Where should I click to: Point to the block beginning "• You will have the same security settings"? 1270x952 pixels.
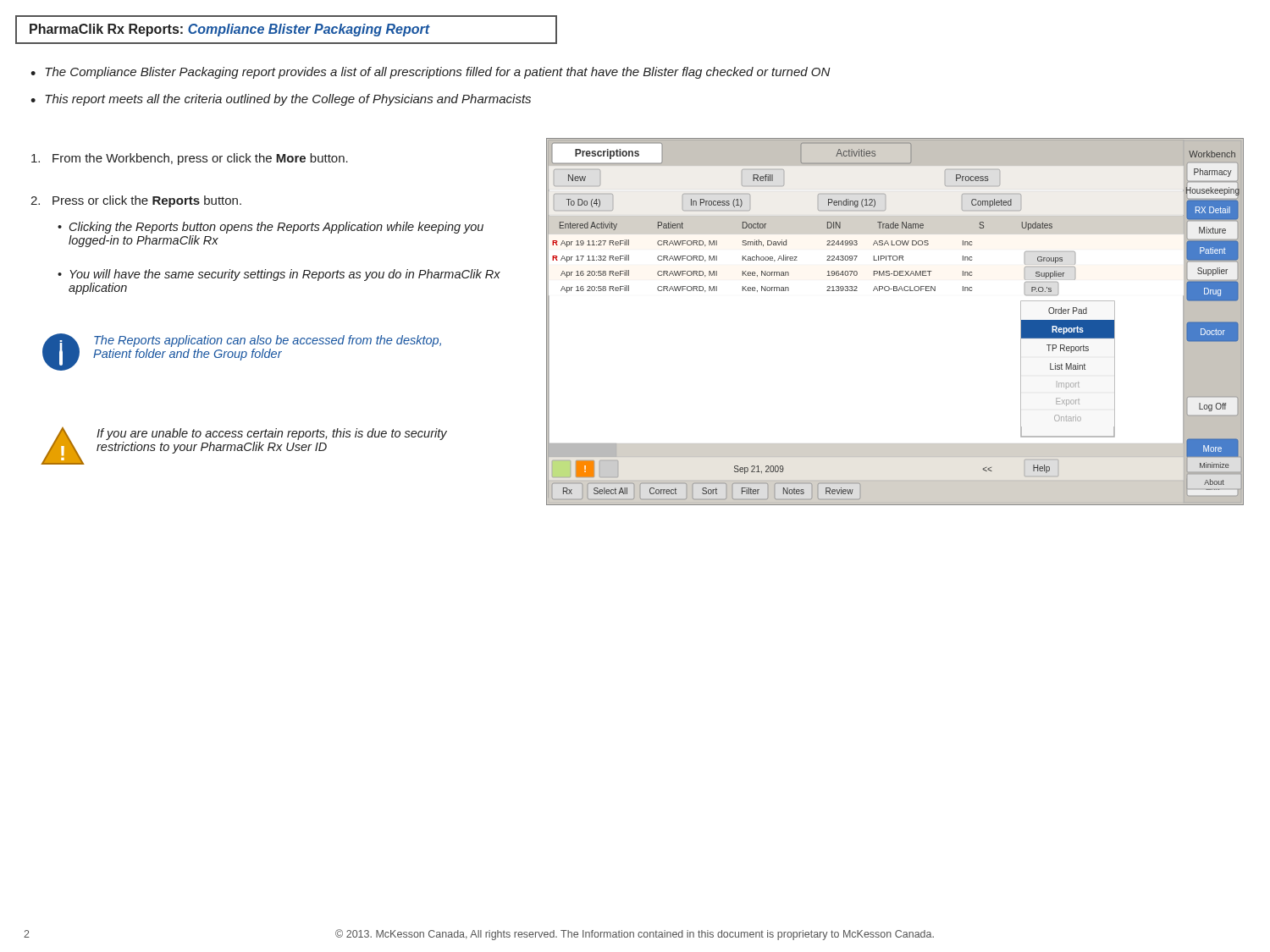pyautogui.click(x=282, y=281)
